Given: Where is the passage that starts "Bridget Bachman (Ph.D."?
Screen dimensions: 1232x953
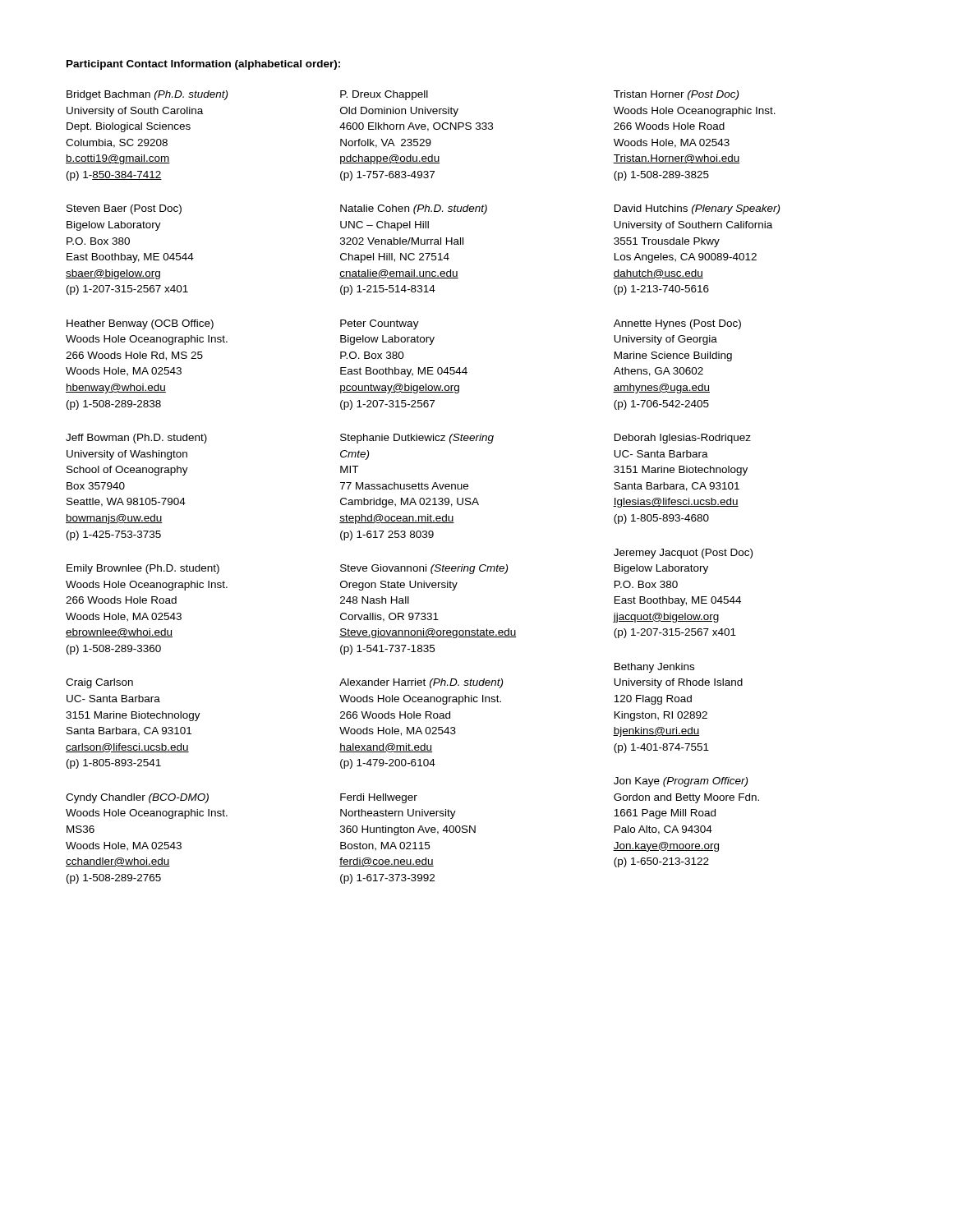Looking at the screenshot, I should (x=199, y=134).
